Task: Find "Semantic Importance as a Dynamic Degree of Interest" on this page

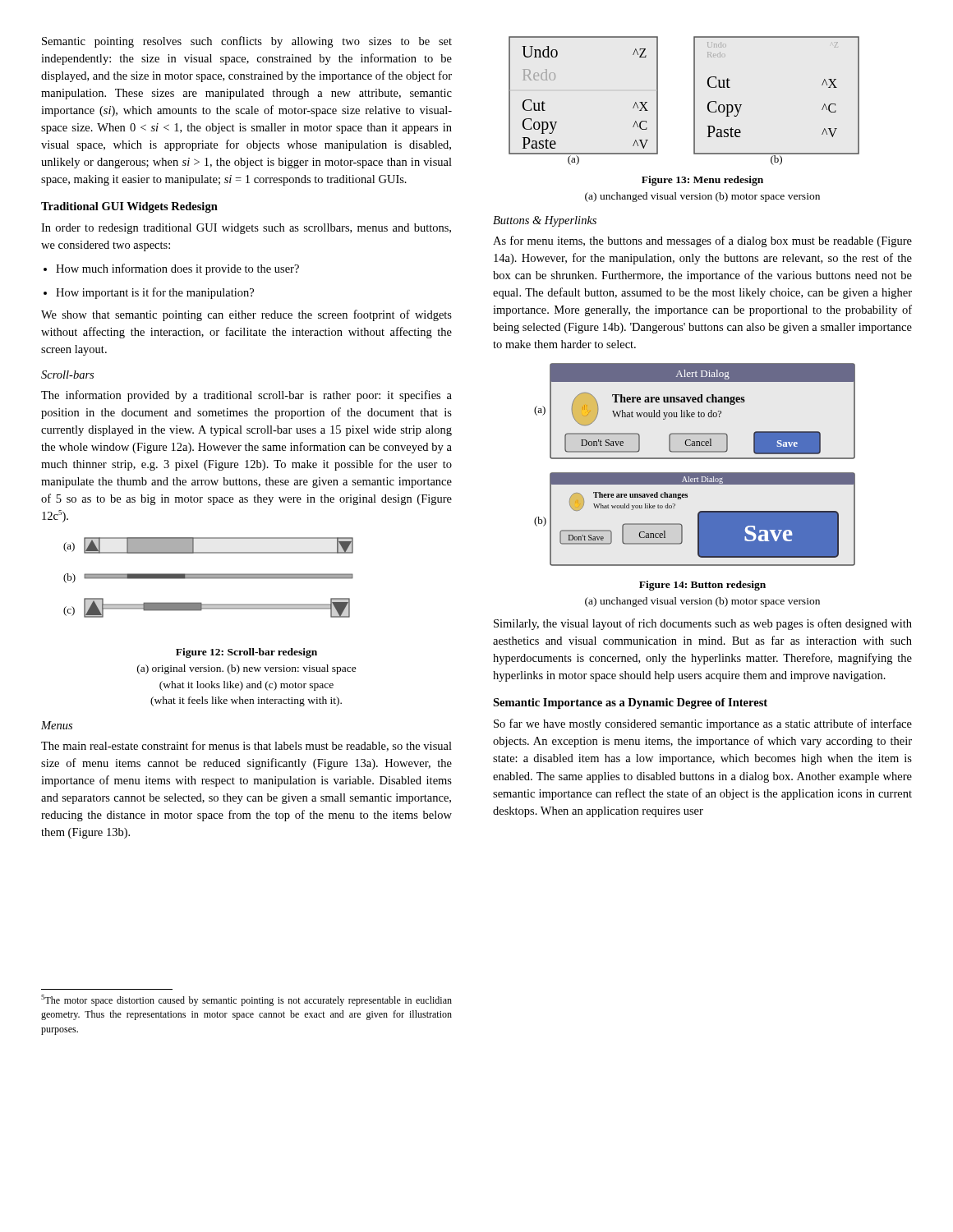Action: coord(702,703)
